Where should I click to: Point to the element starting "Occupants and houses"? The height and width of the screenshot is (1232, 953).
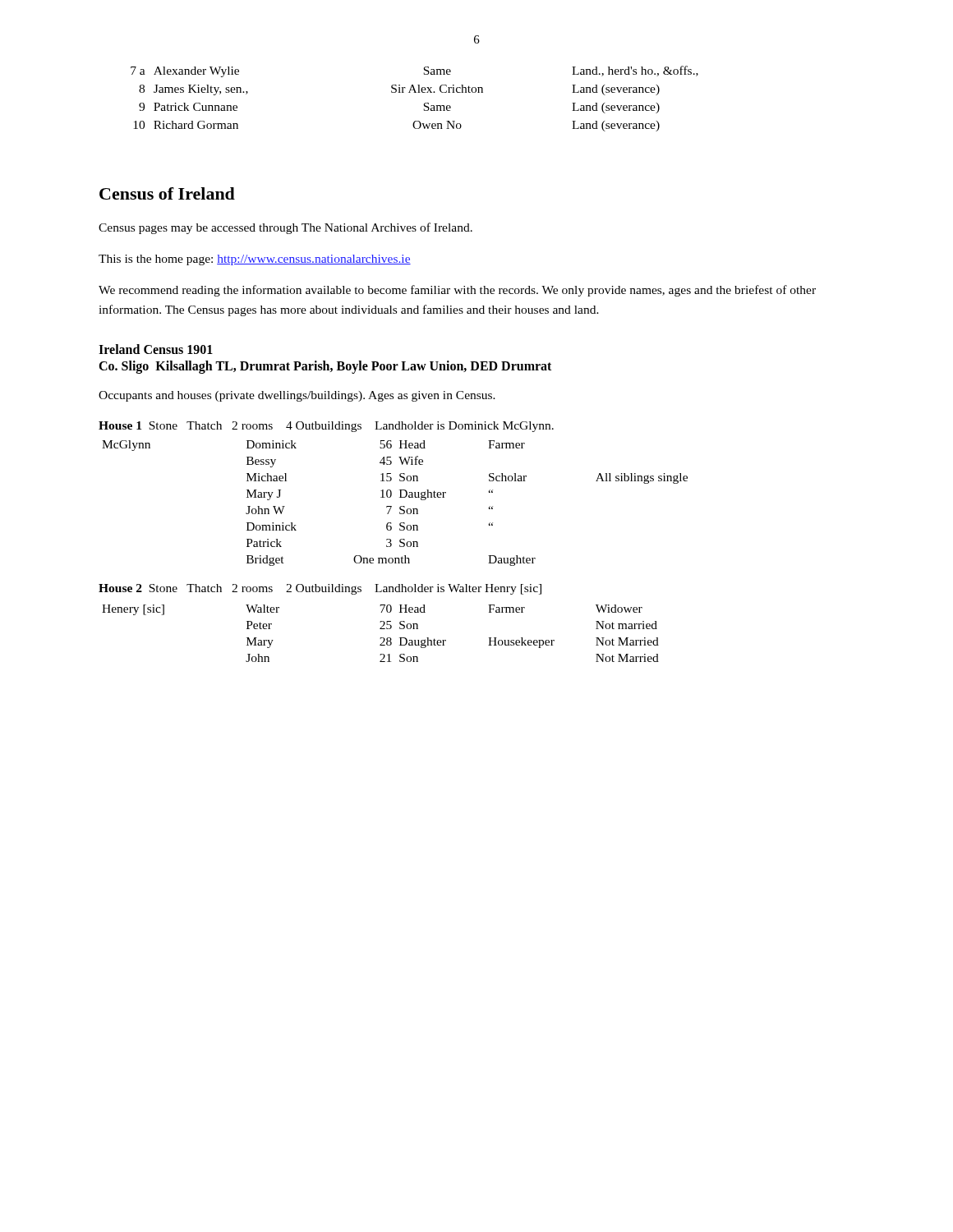[x=297, y=395]
